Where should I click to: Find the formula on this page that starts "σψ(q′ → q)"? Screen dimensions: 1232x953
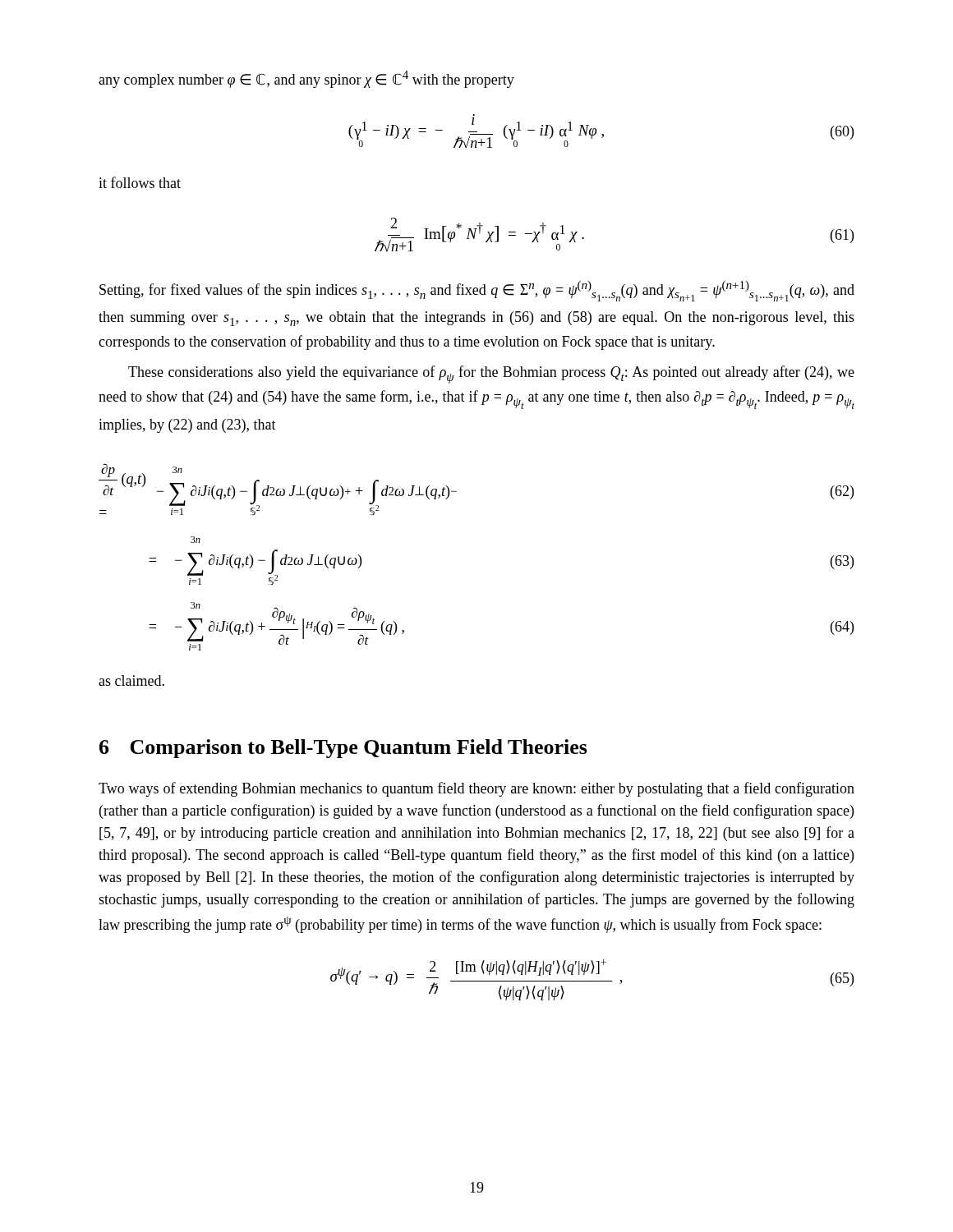[476, 978]
